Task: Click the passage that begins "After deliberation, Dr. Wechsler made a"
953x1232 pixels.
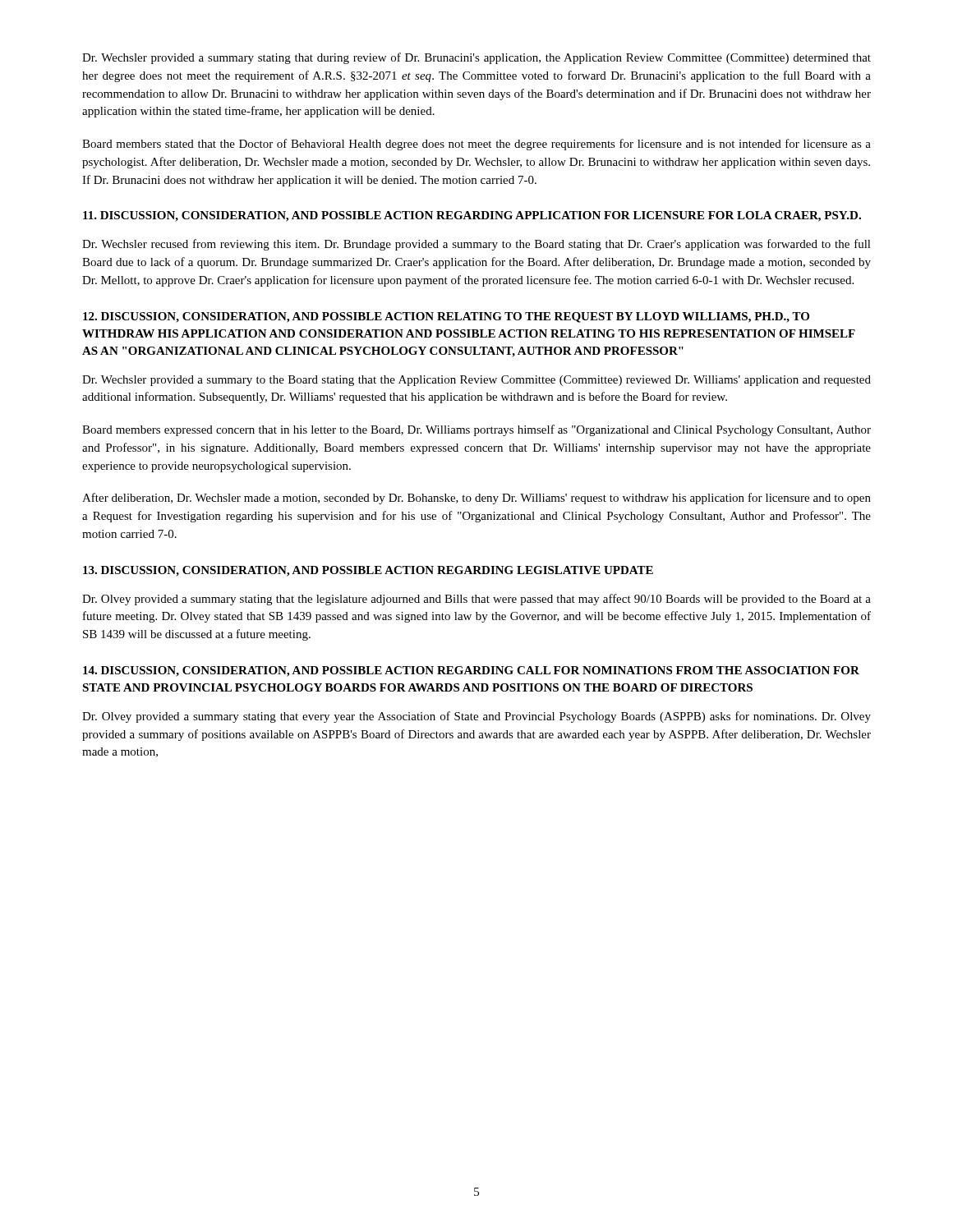Action: (476, 516)
